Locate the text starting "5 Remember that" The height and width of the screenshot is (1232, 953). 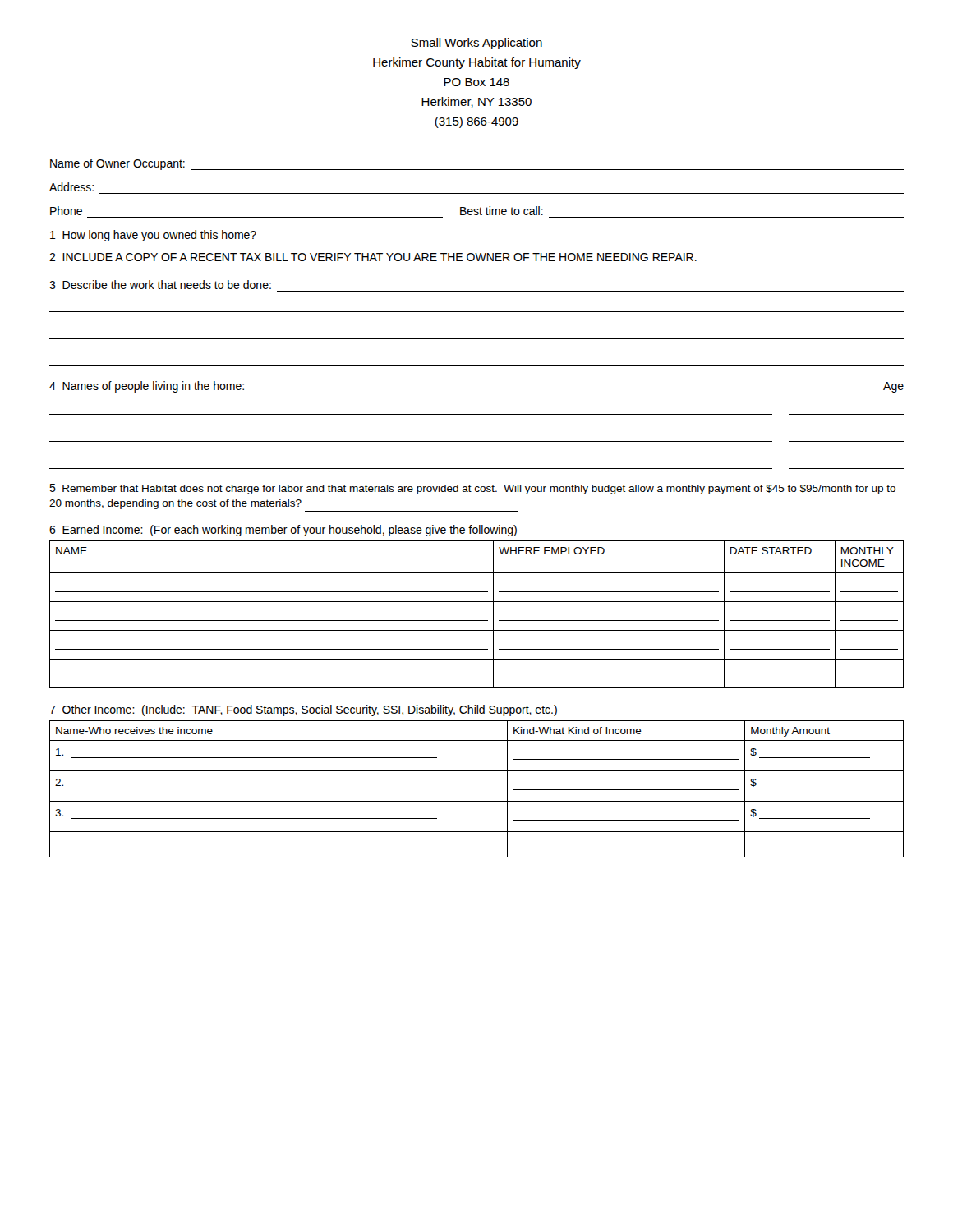[x=473, y=496]
